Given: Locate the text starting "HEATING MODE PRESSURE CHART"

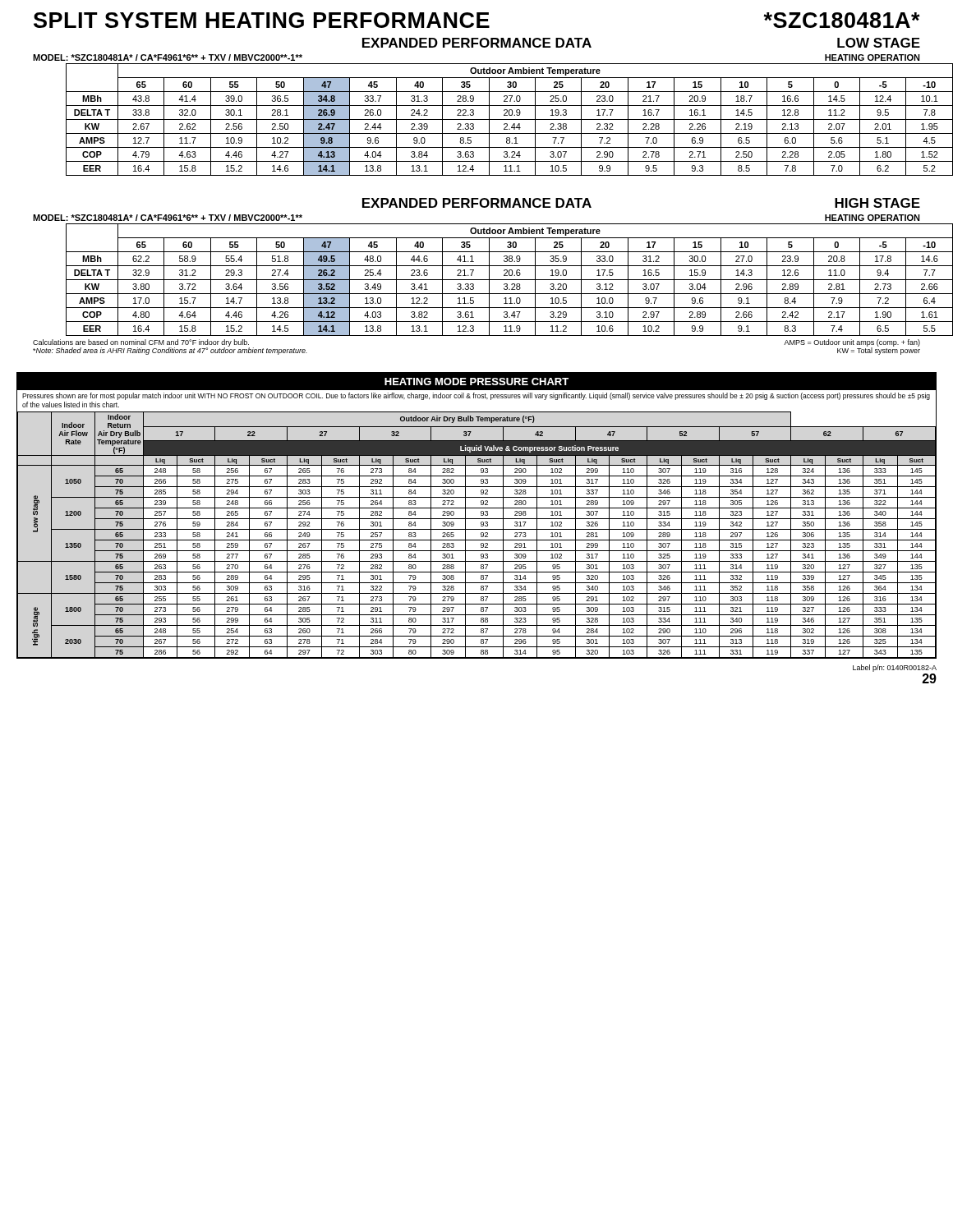Looking at the screenshot, I should click(x=476, y=382).
